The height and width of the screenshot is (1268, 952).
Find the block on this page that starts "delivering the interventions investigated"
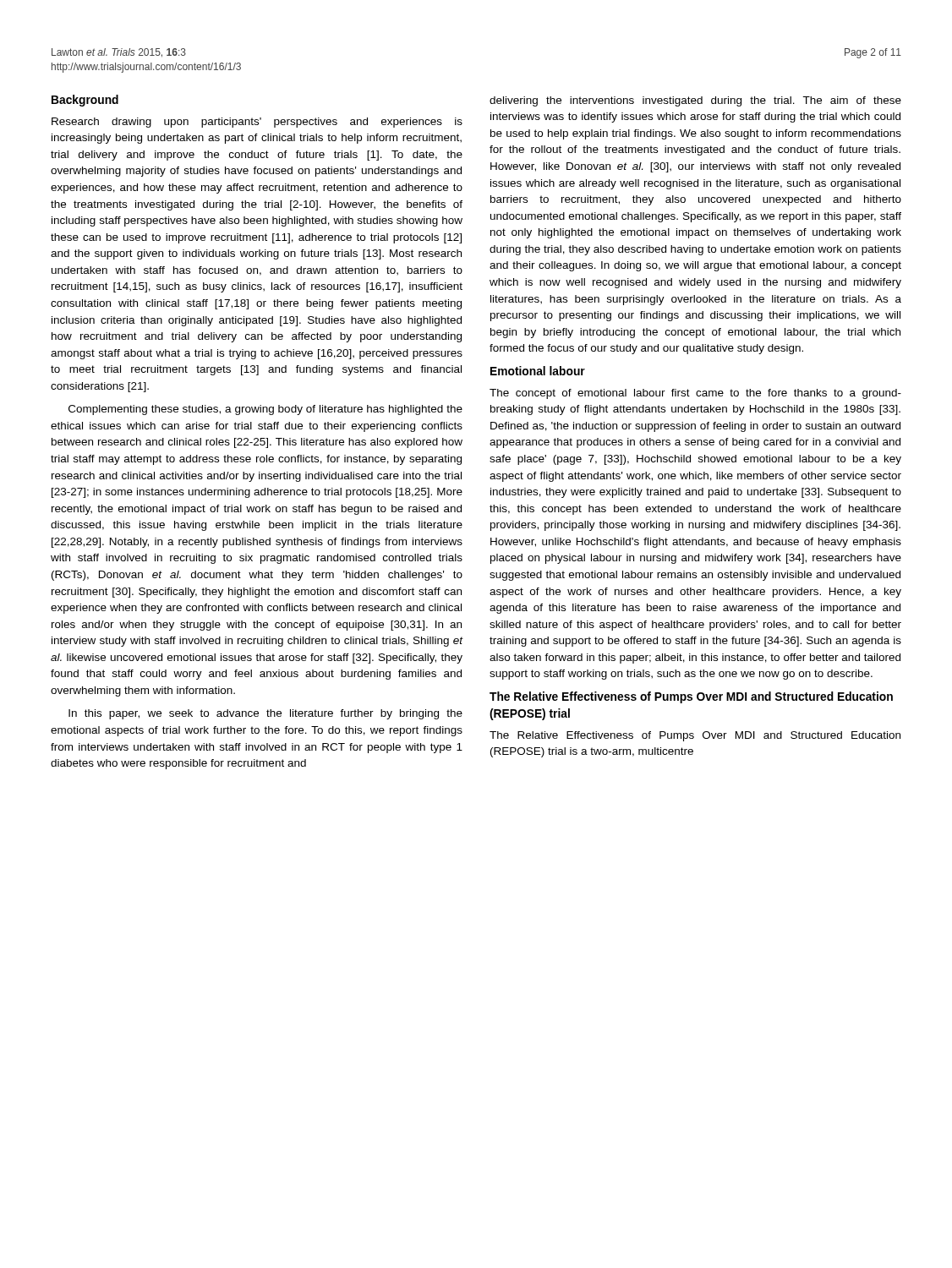[695, 224]
